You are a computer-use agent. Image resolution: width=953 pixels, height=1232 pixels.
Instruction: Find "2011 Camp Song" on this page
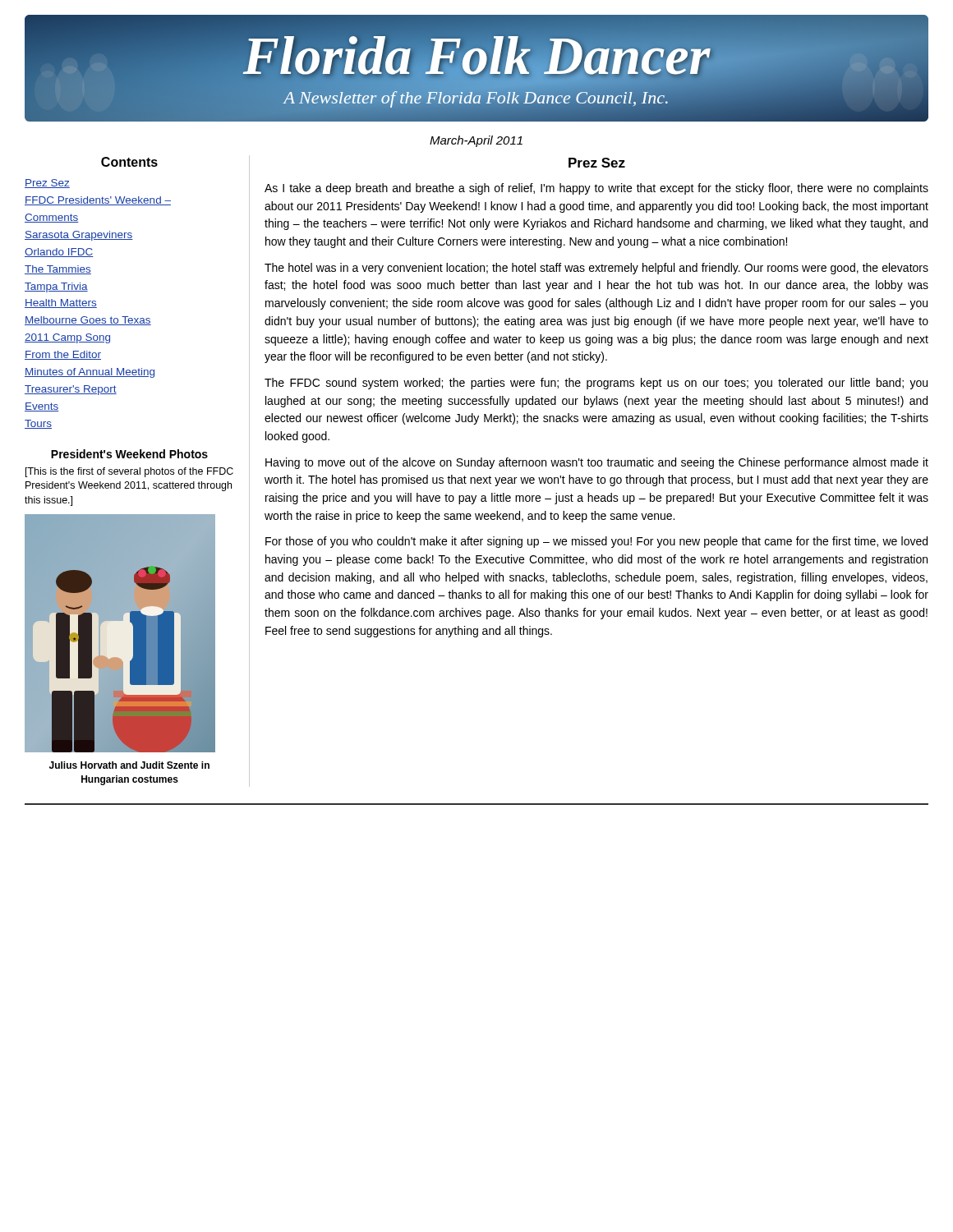67,338
